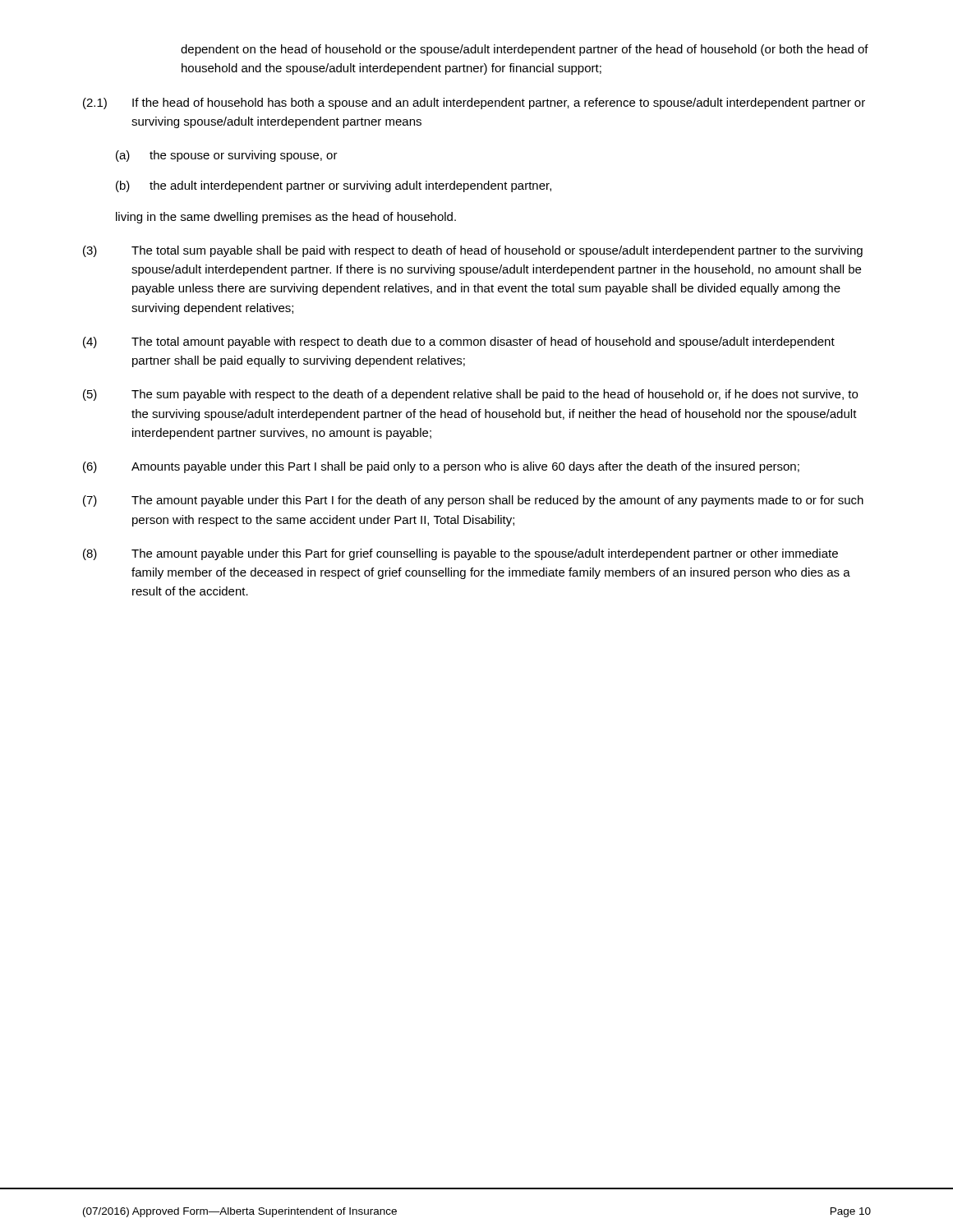Click on the element starting "(b) the adult interdependent partner or surviving"
Screen dimensions: 1232x953
[x=493, y=185]
